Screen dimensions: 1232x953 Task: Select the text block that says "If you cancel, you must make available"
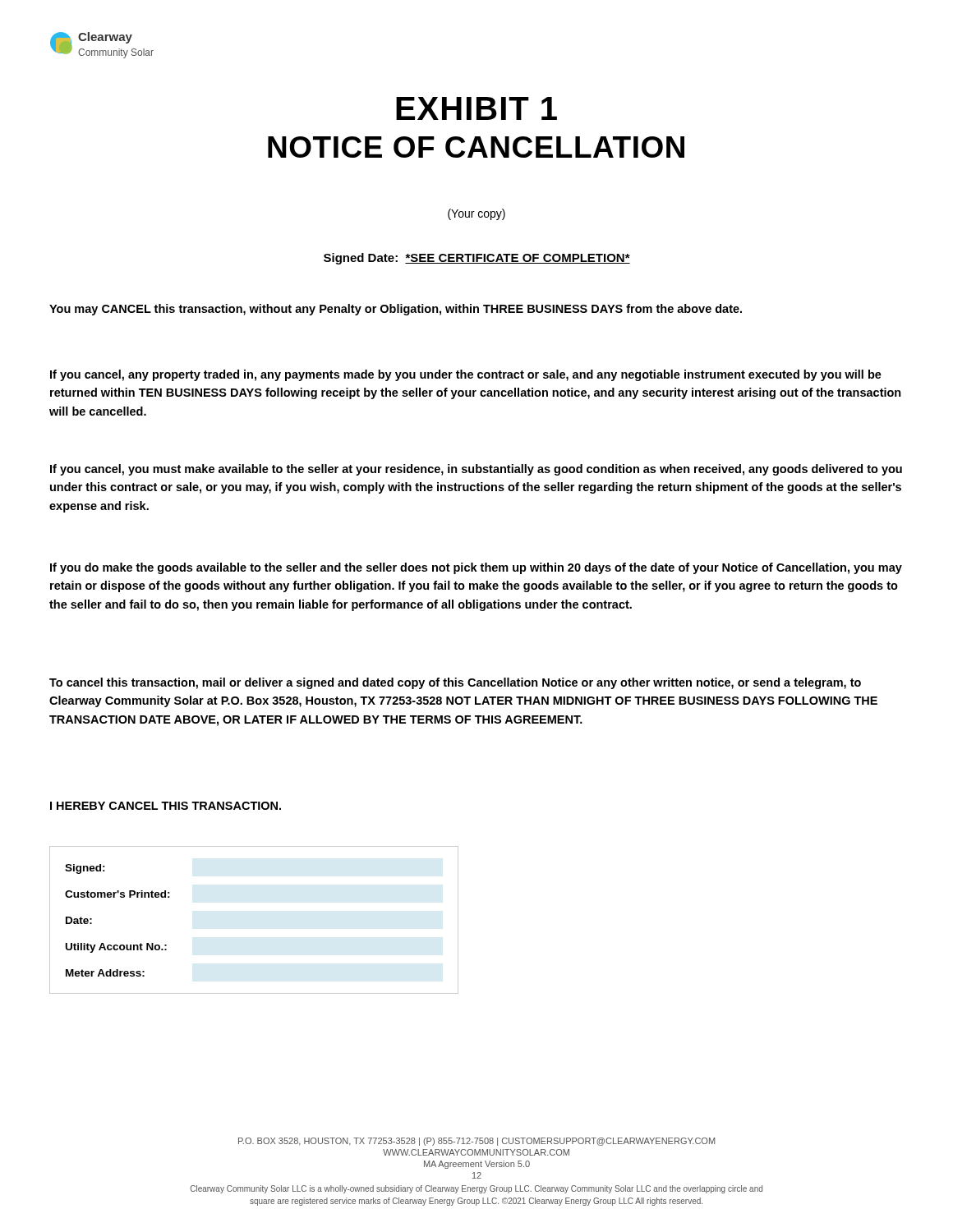click(x=476, y=487)
